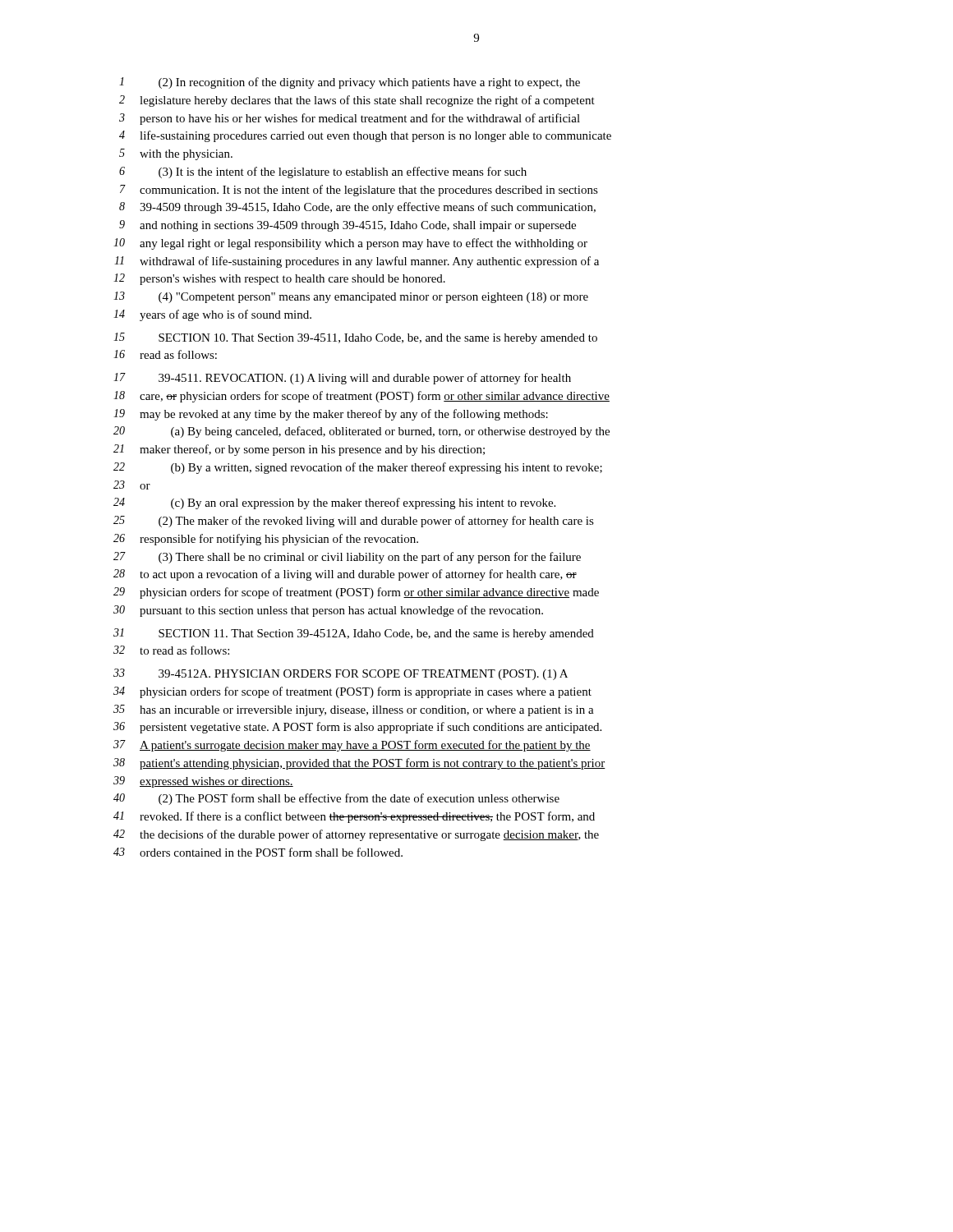Image resolution: width=953 pixels, height=1232 pixels.
Task: Click on the text starting "27 (3) There shall be no criminal or"
Action: [x=485, y=584]
